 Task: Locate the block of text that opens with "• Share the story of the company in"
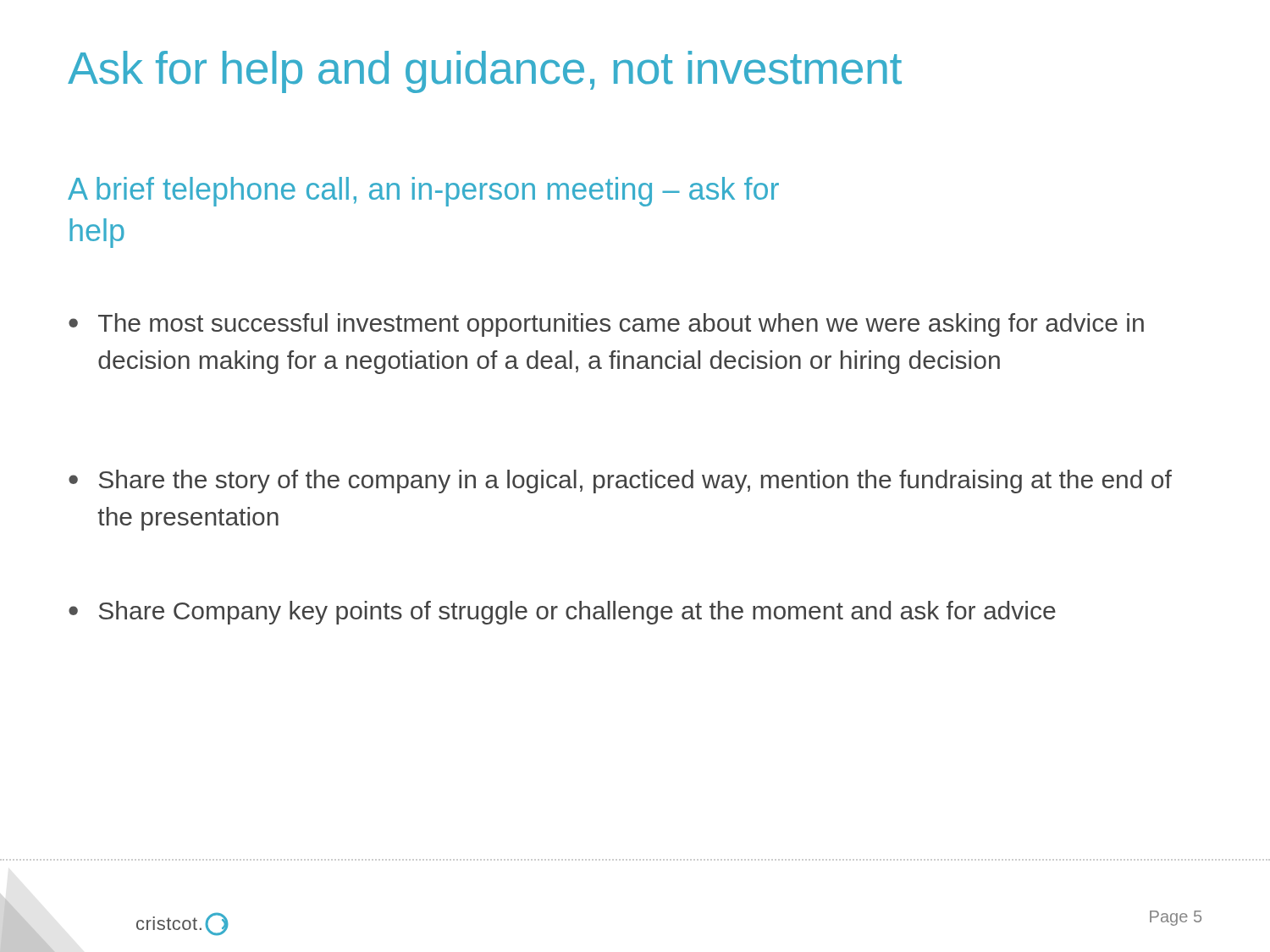pyautogui.click(x=635, y=498)
